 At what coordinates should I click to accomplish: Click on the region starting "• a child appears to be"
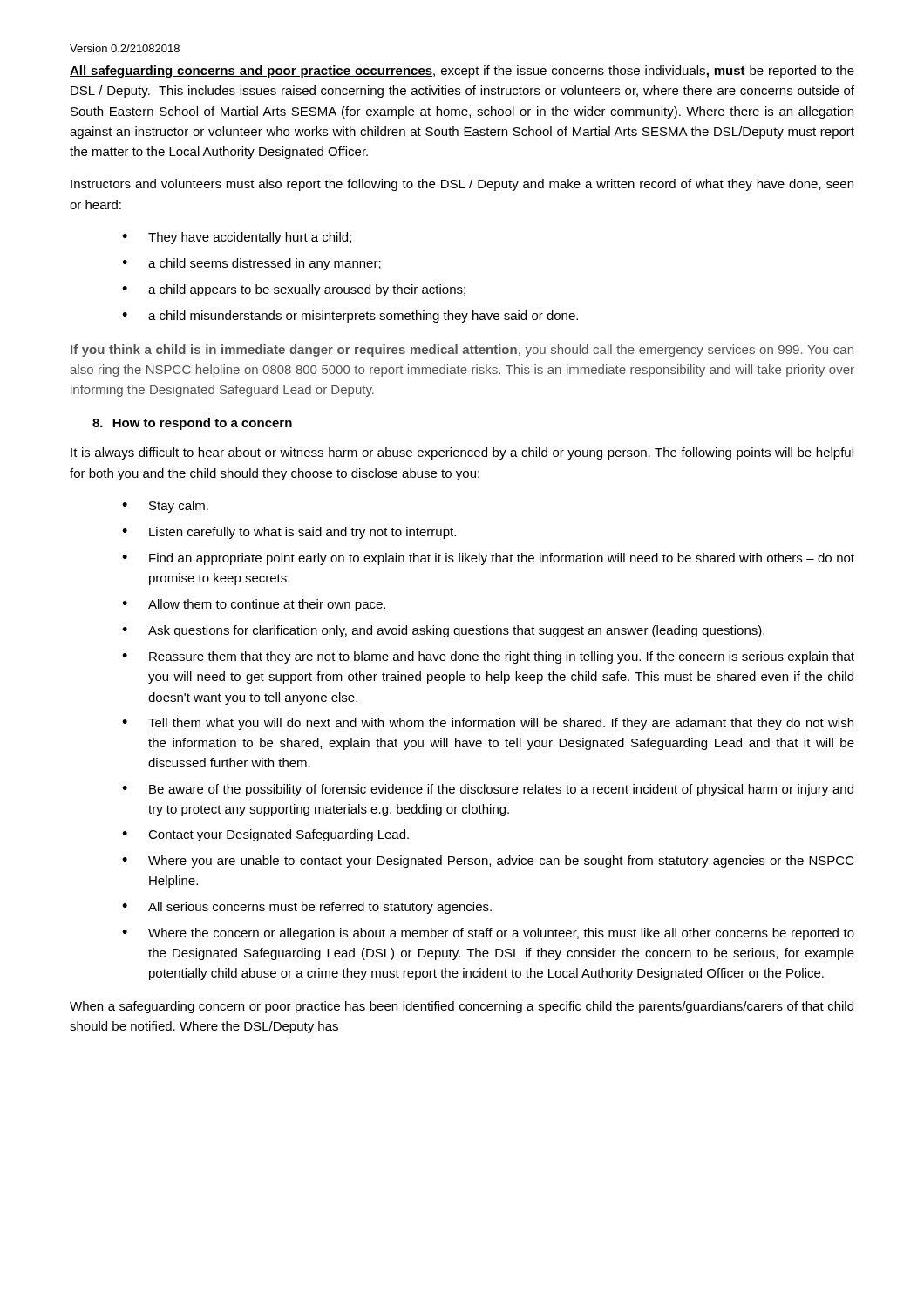(x=294, y=290)
